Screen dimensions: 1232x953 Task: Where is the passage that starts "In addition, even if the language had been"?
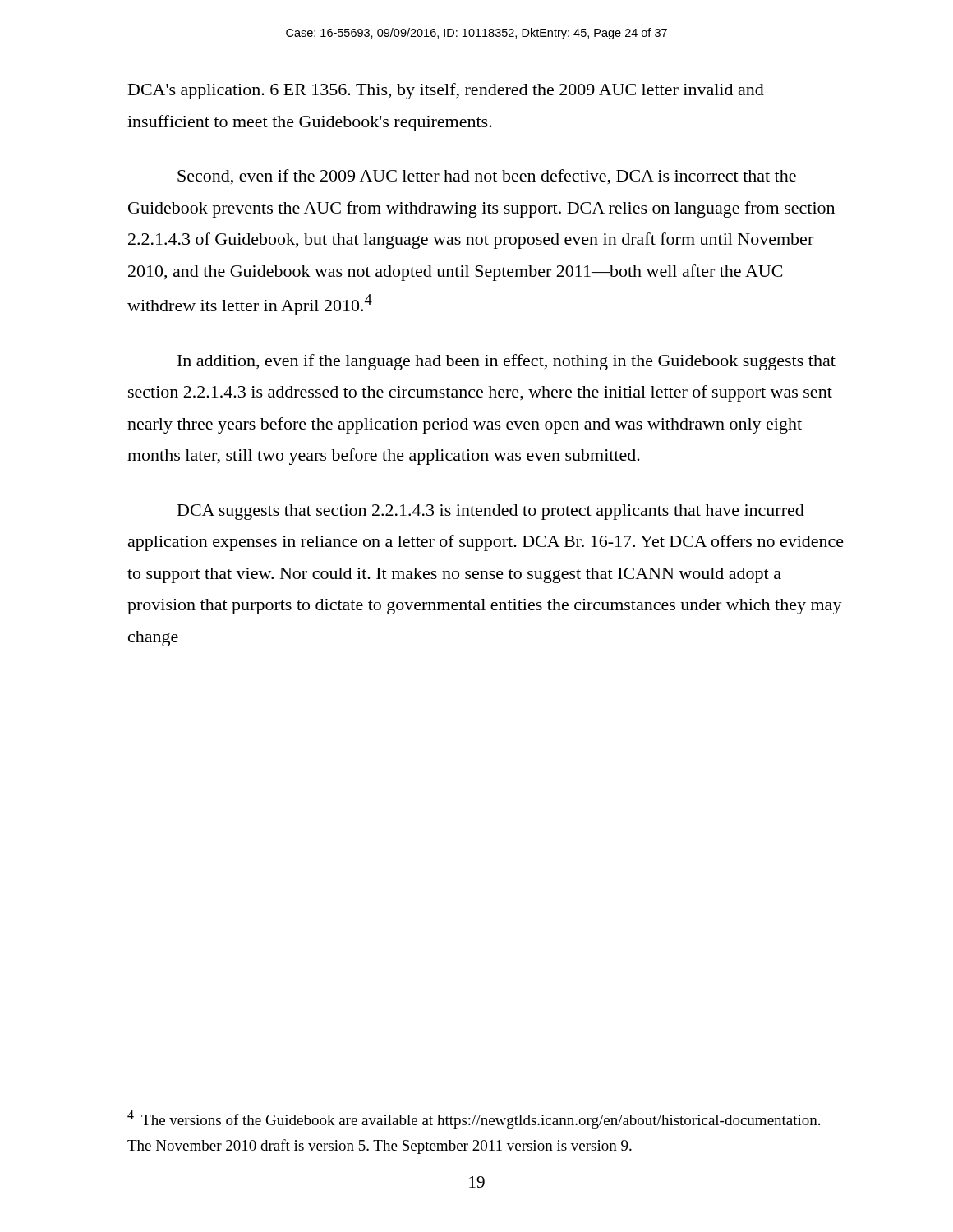click(x=481, y=407)
